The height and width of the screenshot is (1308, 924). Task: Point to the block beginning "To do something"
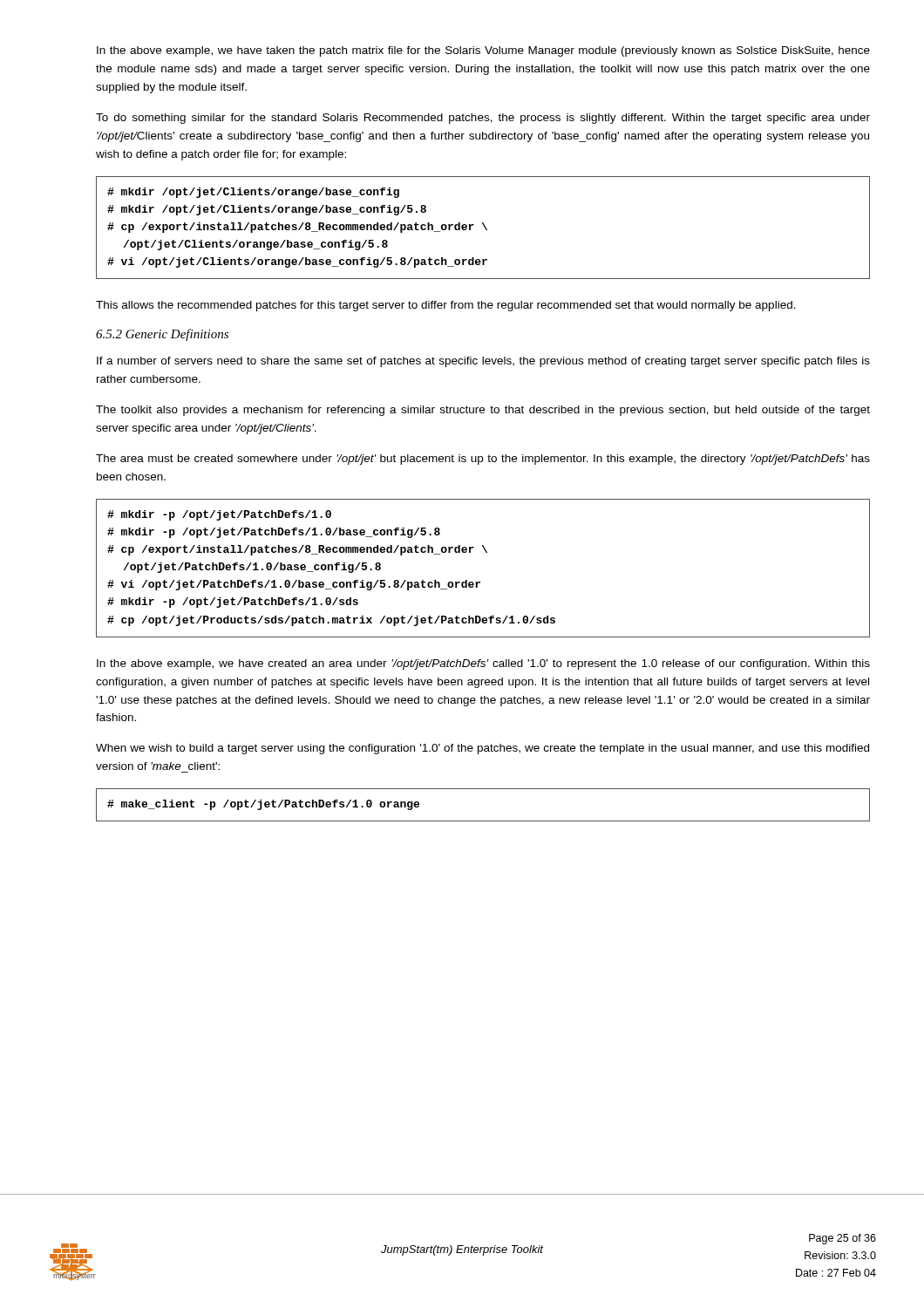(483, 135)
